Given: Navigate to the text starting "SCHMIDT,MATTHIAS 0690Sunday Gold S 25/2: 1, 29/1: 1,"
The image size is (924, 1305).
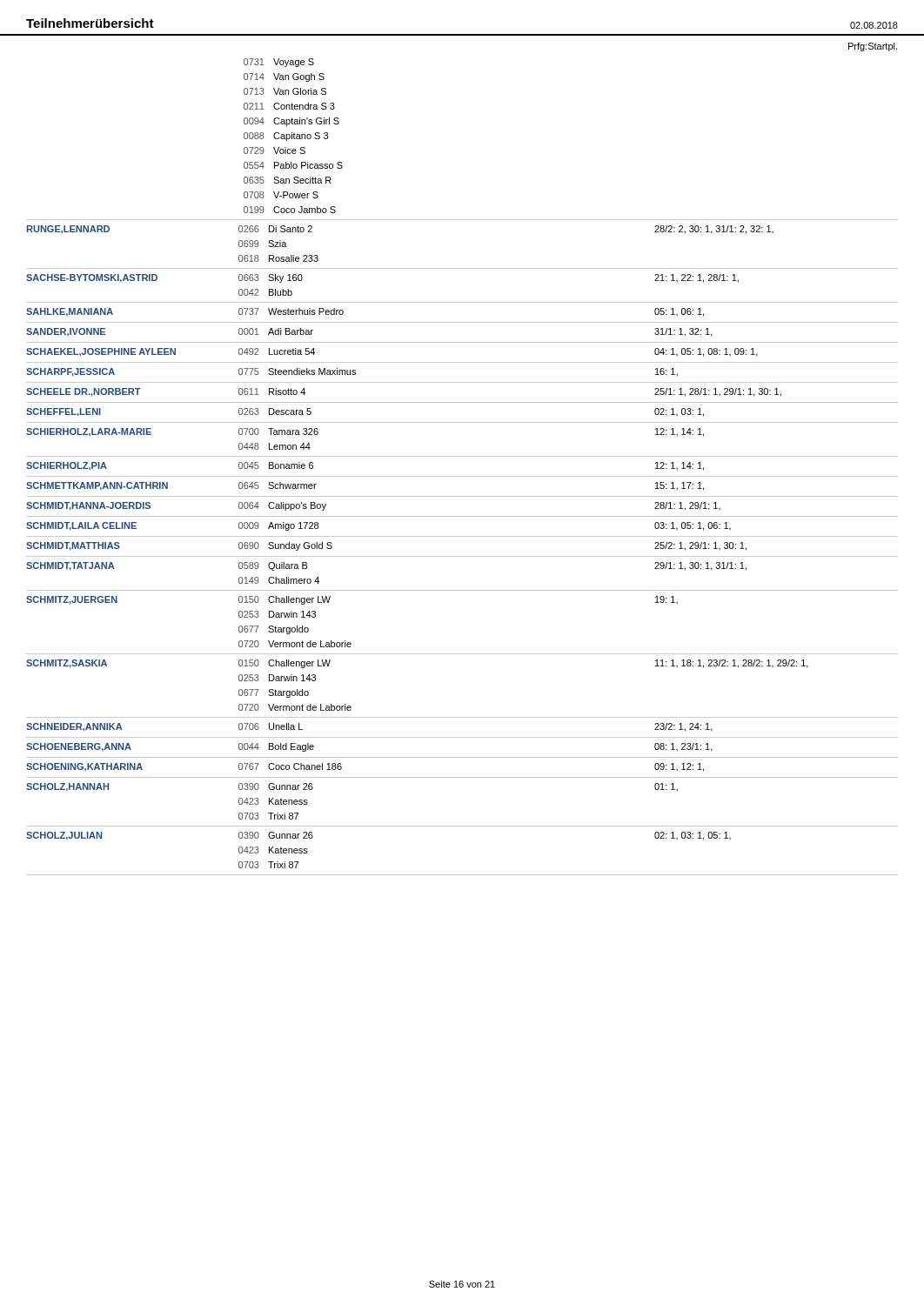Looking at the screenshot, I should 462,546.
